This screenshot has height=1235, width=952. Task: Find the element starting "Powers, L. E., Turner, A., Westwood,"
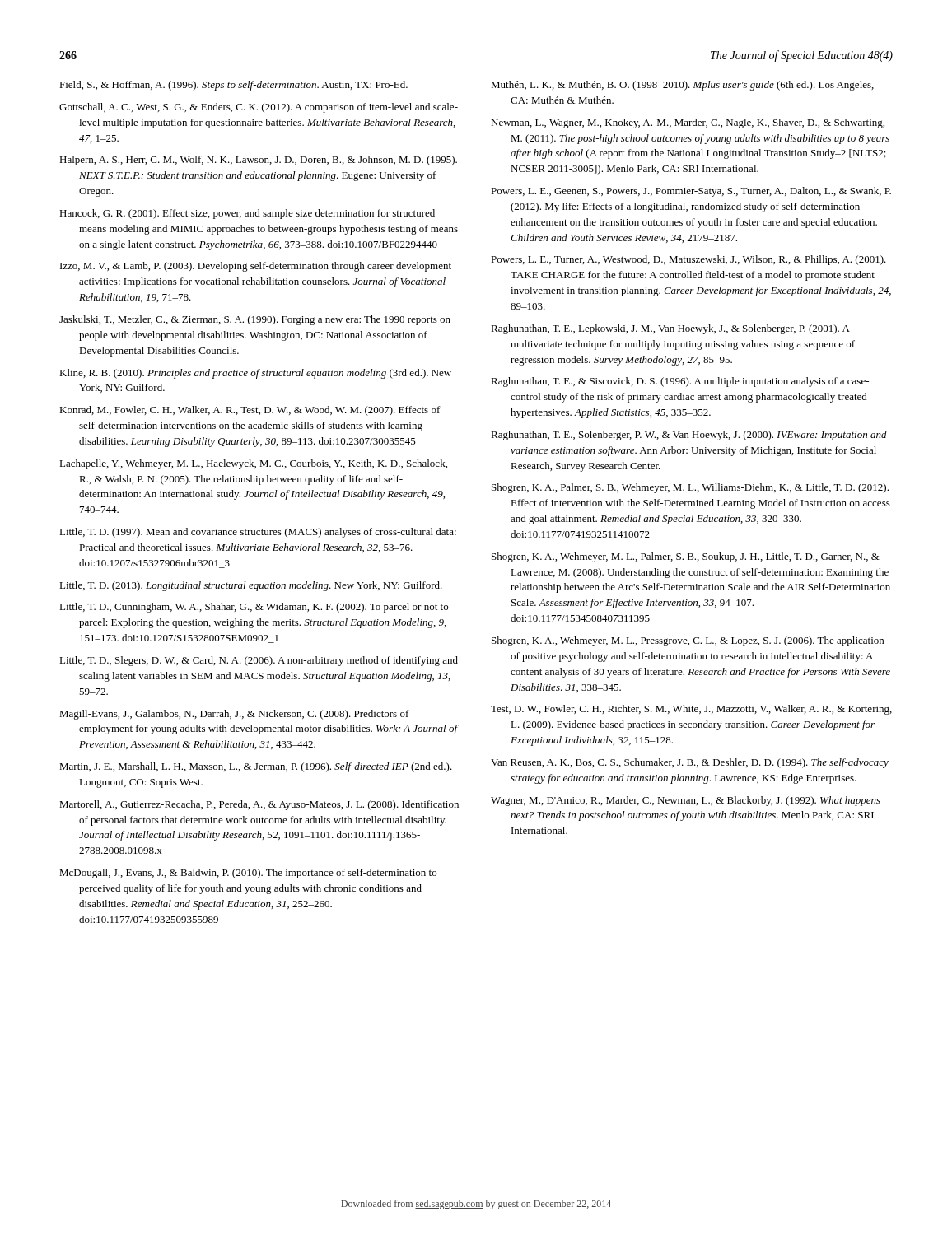click(x=691, y=283)
